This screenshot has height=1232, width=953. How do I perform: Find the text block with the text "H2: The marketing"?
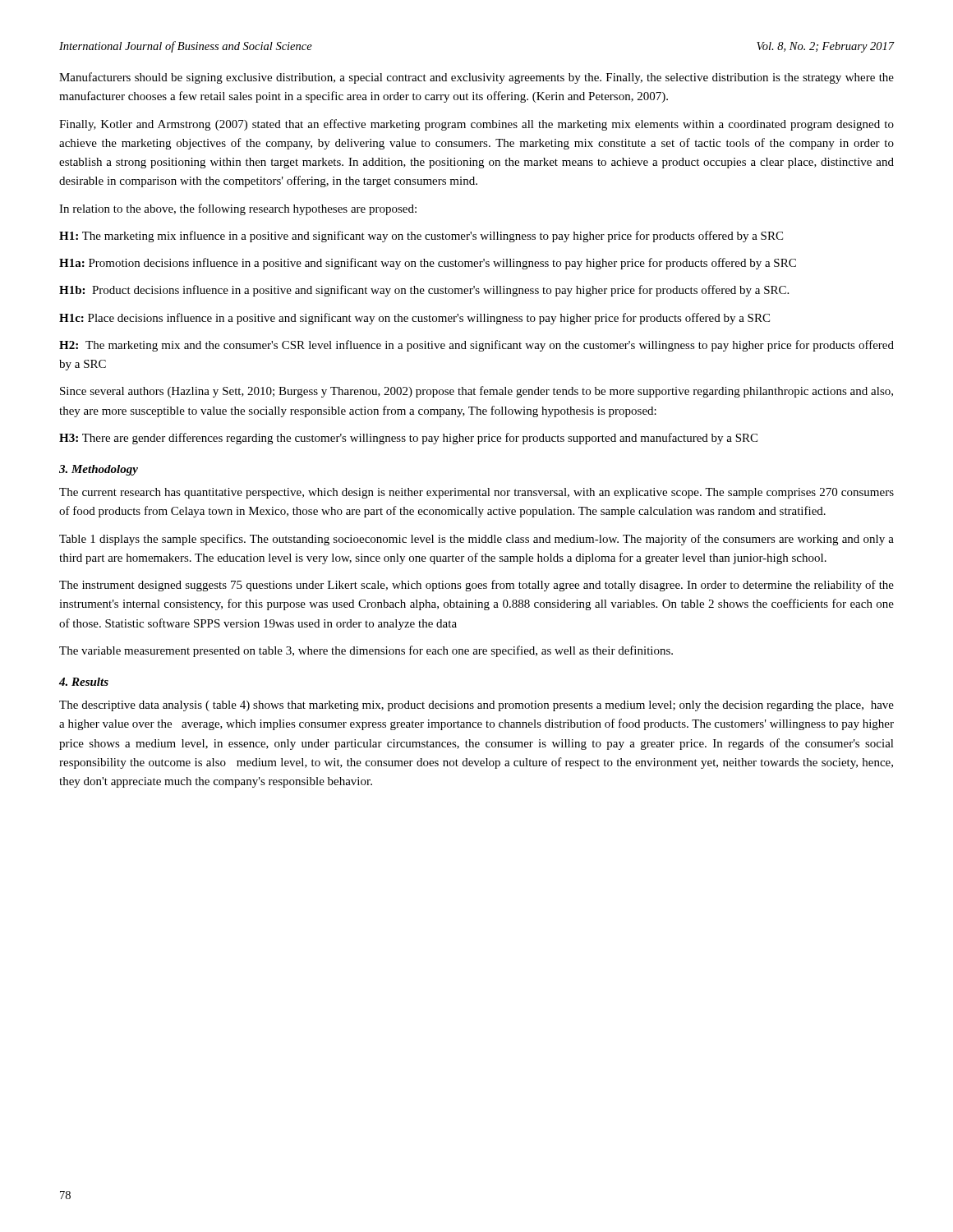(x=476, y=354)
